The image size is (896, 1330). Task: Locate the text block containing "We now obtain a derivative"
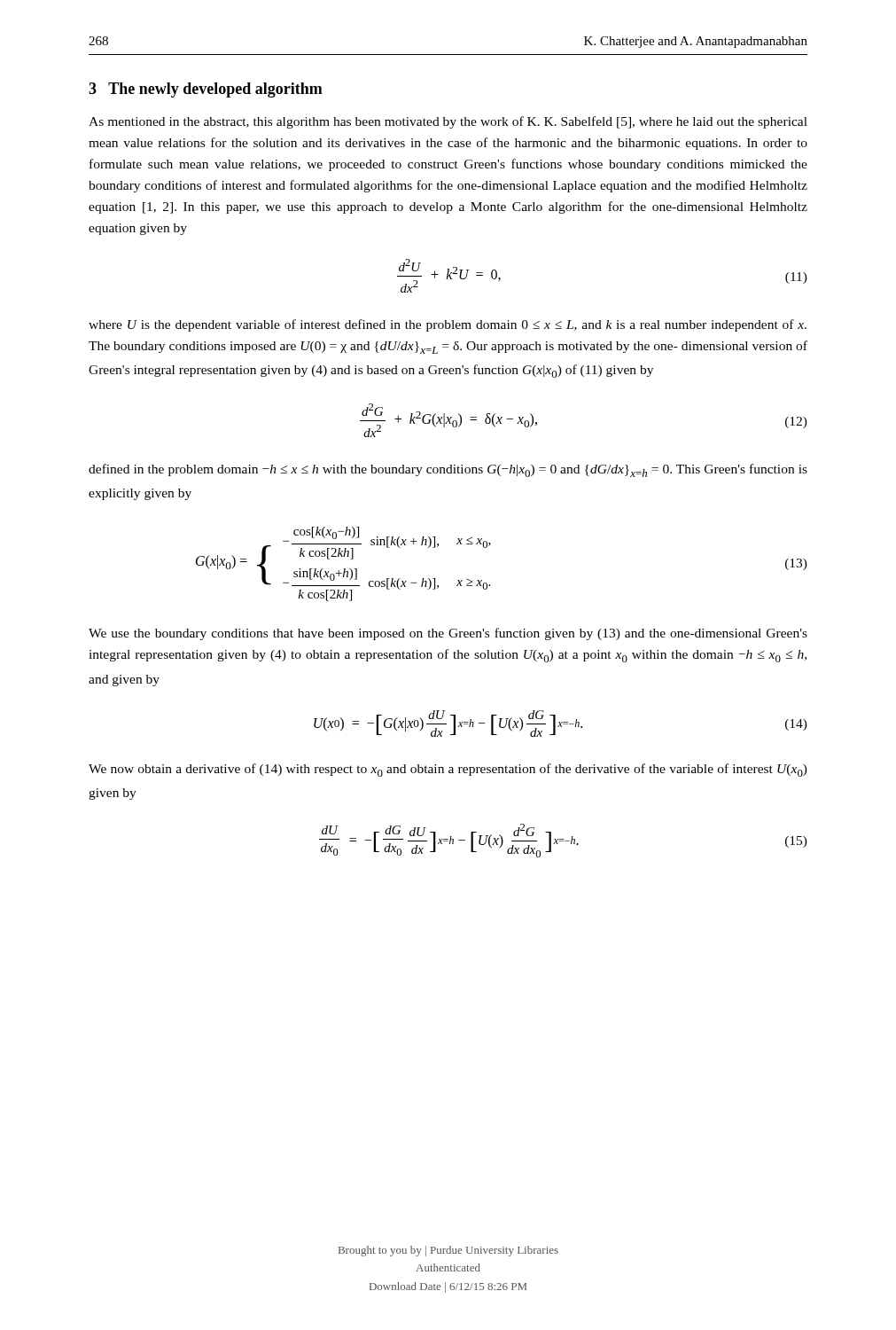pyautogui.click(x=448, y=780)
